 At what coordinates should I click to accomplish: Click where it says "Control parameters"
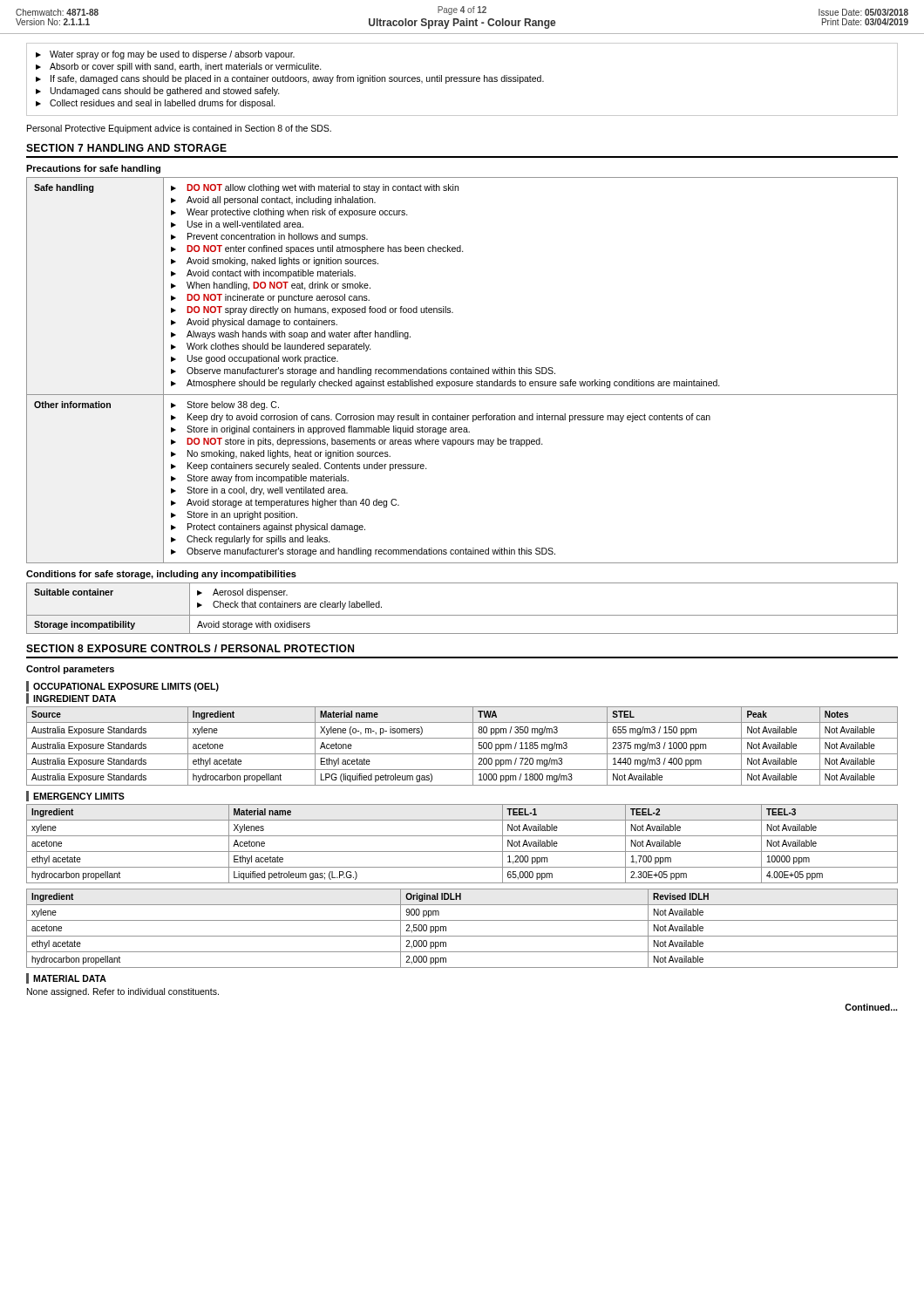pos(70,669)
